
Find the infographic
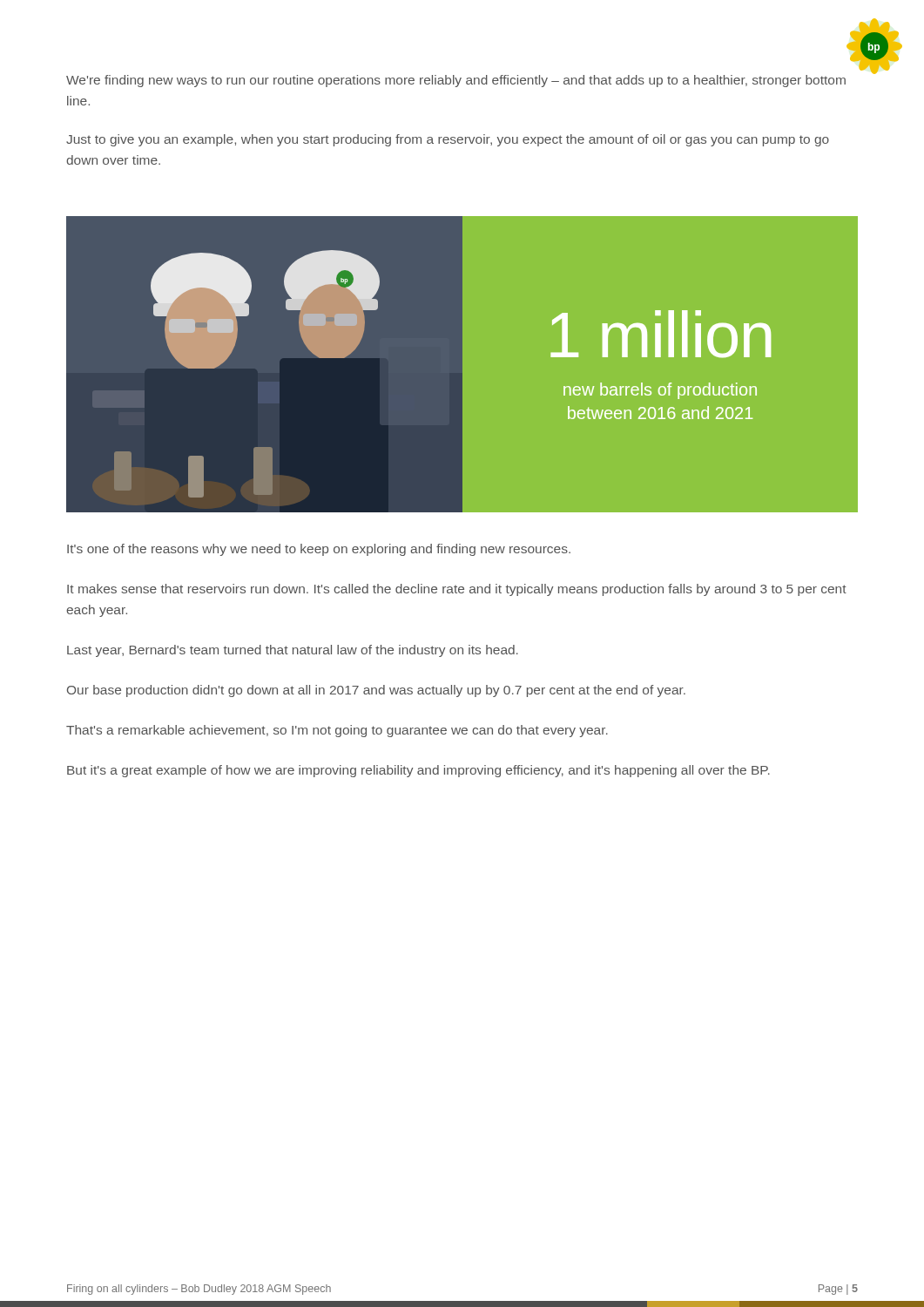tap(462, 364)
